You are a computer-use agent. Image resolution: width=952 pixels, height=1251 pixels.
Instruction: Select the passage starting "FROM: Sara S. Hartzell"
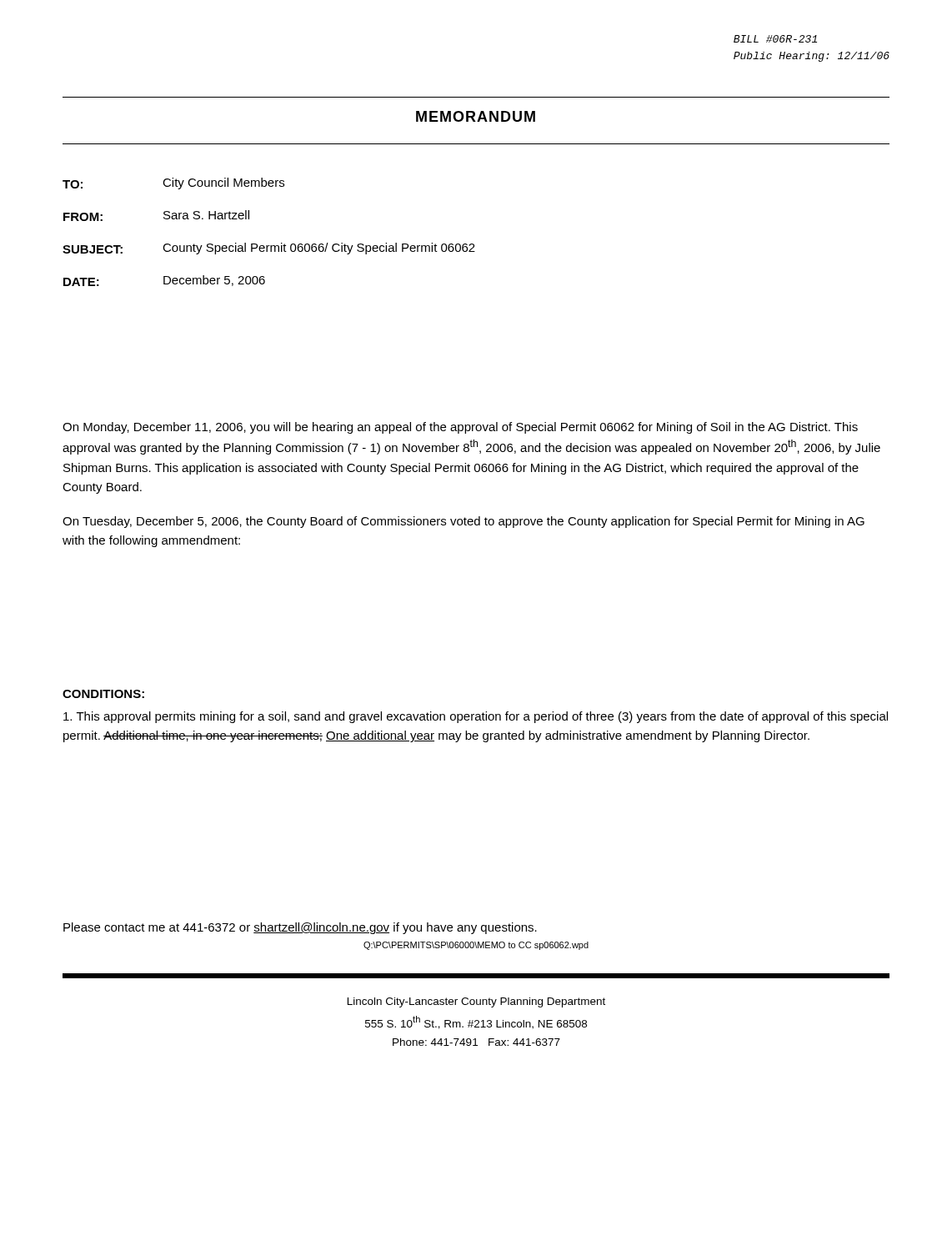(80, 216)
